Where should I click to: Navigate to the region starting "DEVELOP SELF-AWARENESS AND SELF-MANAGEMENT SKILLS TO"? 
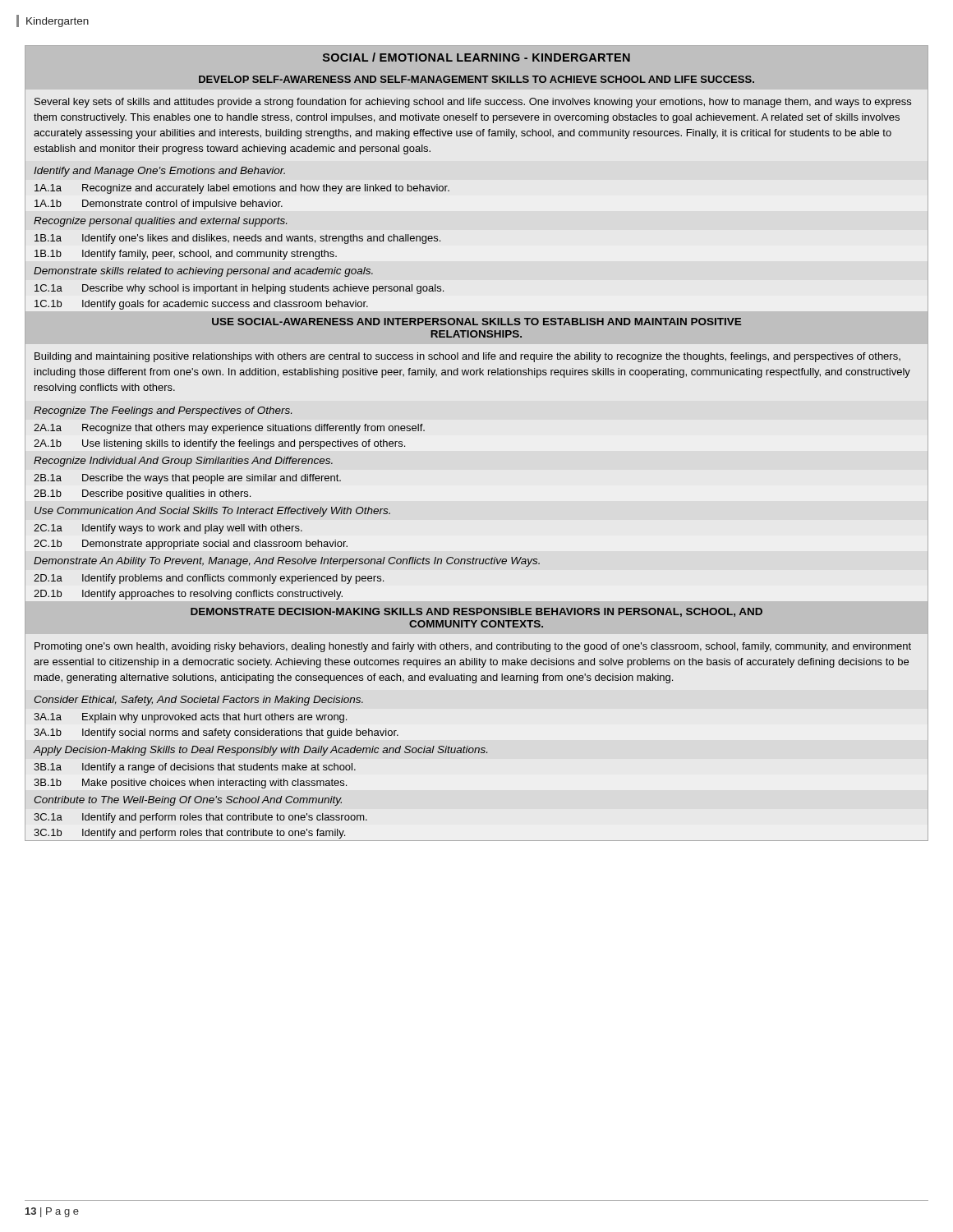pos(476,79)
